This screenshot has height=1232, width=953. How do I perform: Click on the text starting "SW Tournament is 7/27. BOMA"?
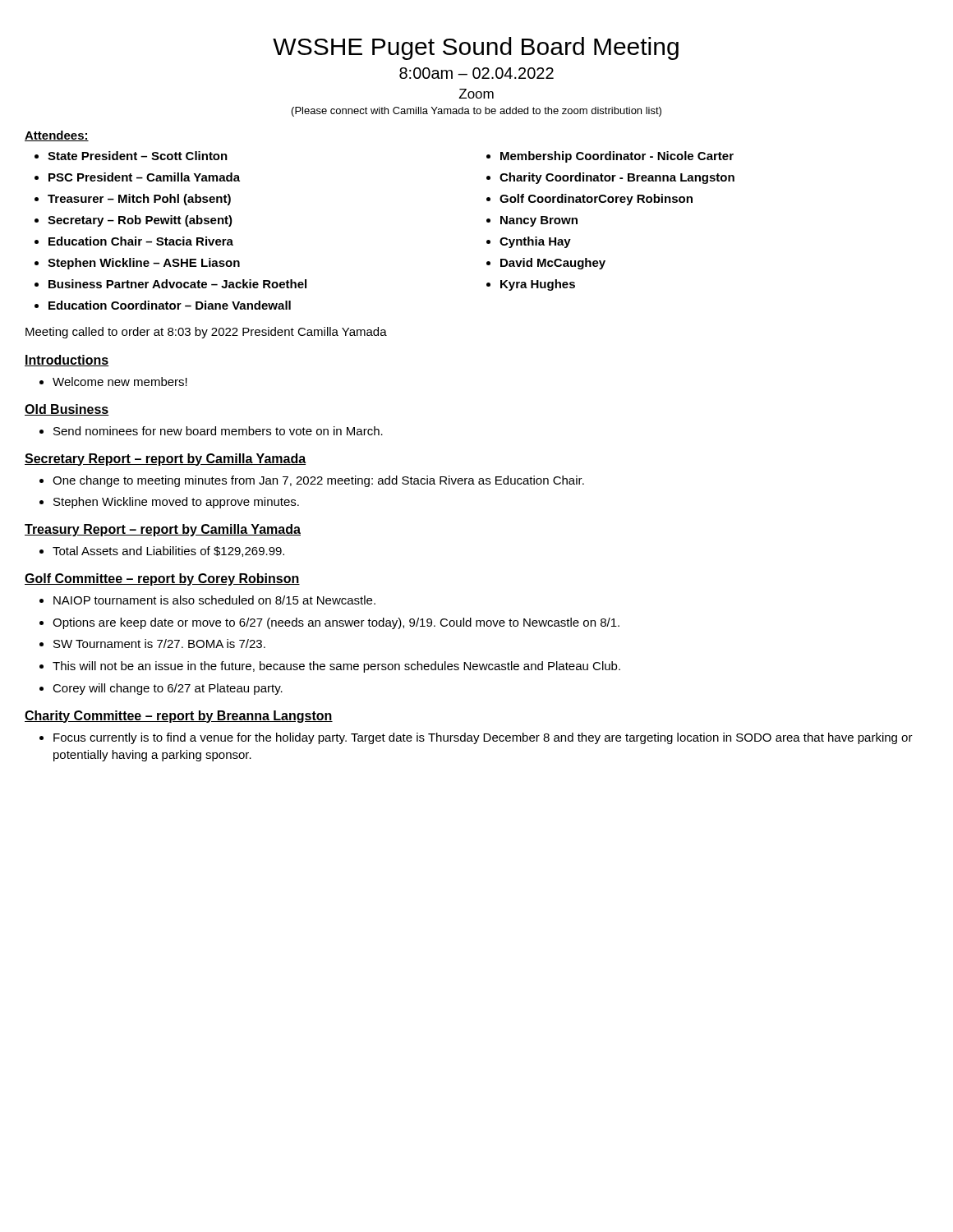click(159, 644)
